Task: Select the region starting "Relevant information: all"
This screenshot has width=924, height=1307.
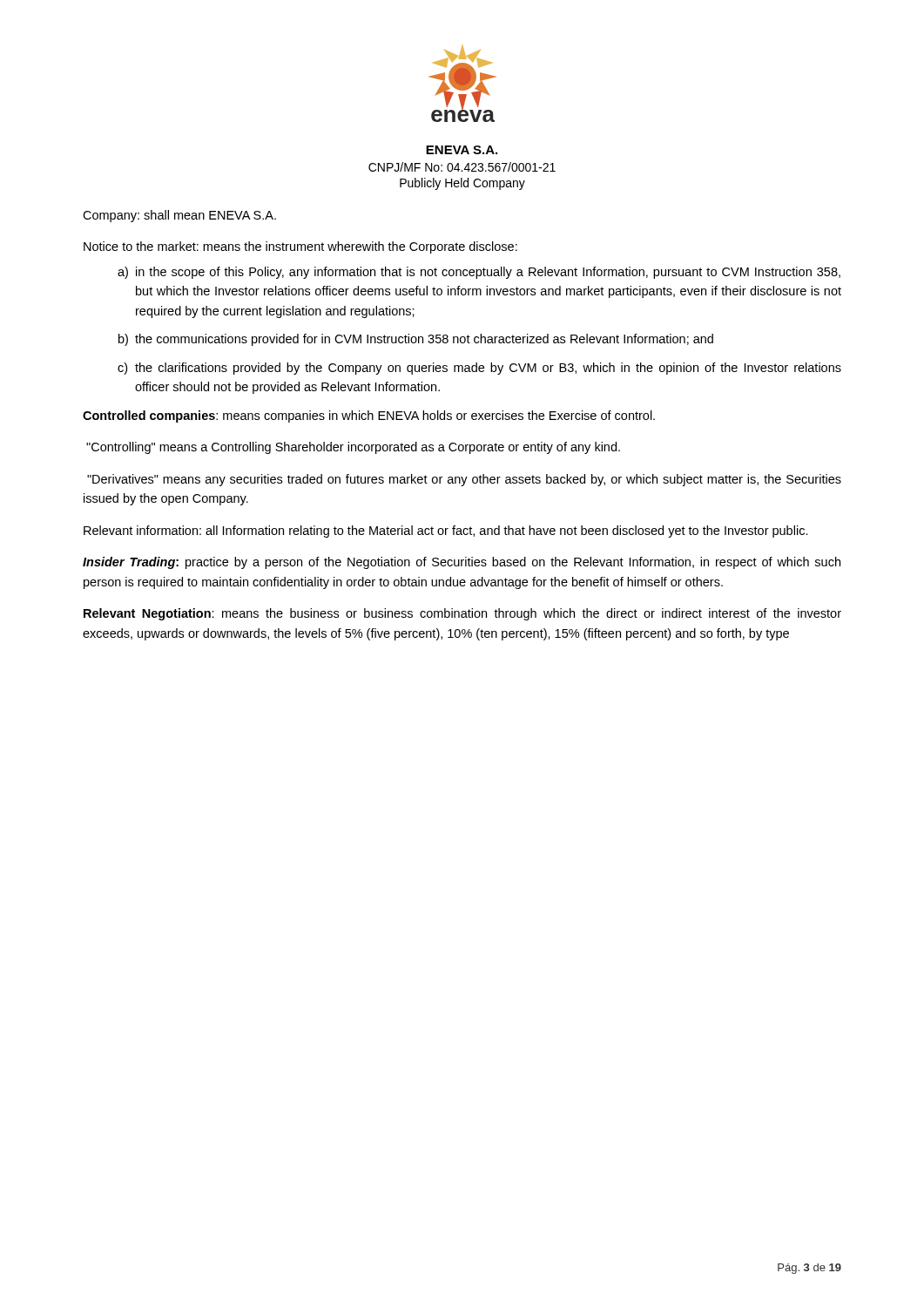Action: click(x=446, y=530)
